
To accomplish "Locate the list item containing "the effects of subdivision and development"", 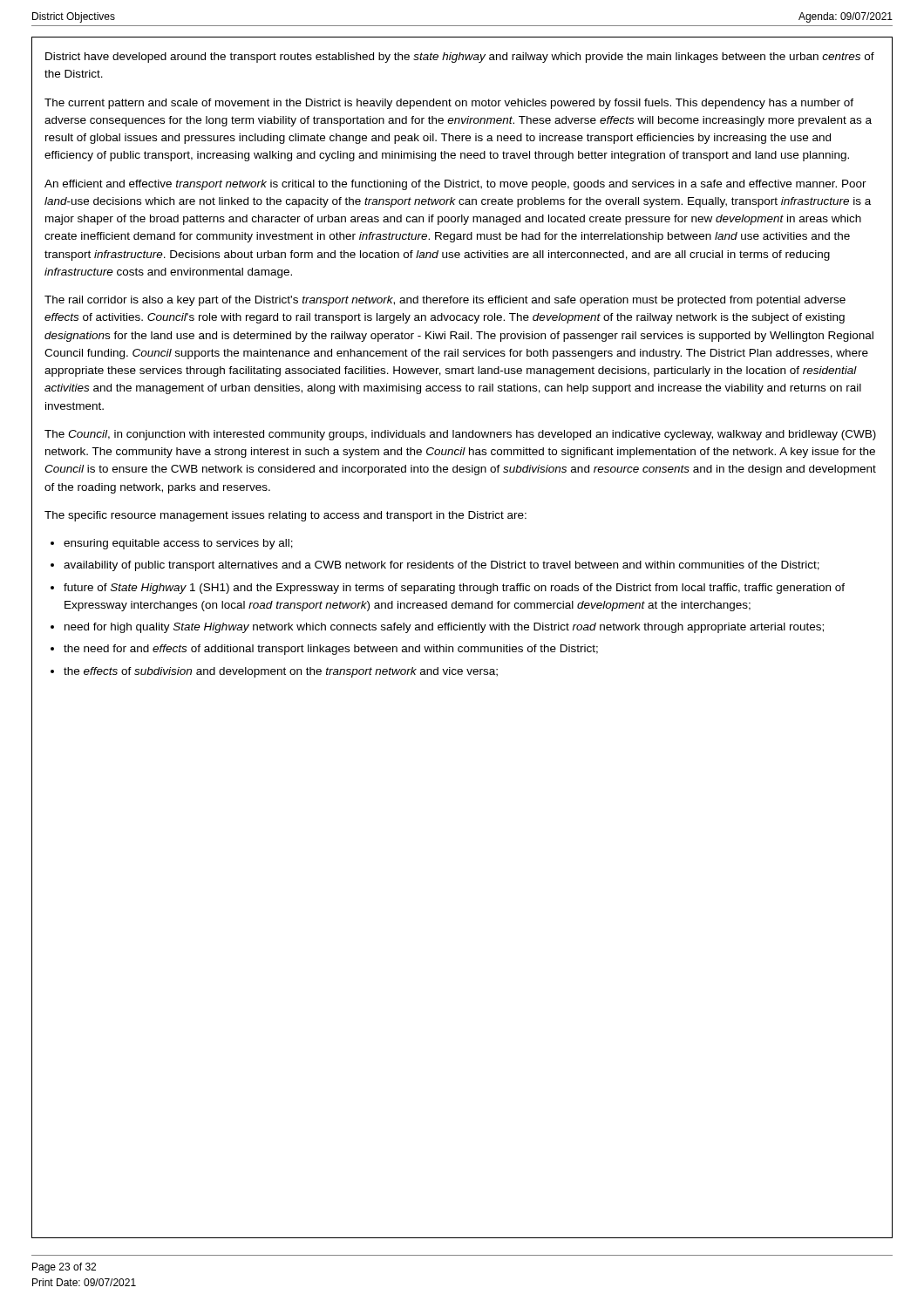I will click(x=281, y=671).
